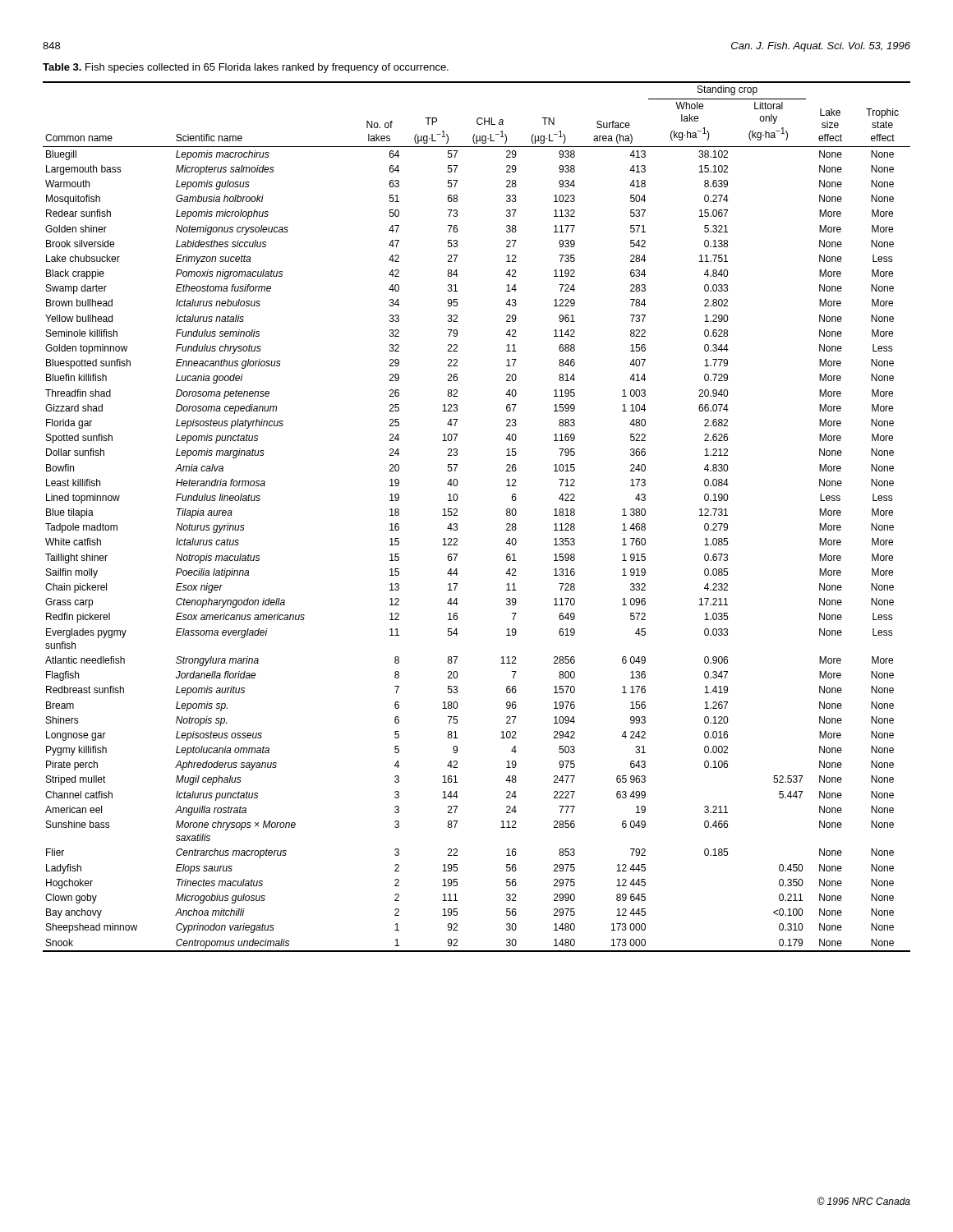Click on the table containing "Lepomis macrochirus"
Image resolution: width=953 pixels, height=1232 pixels.
point(476,517)
